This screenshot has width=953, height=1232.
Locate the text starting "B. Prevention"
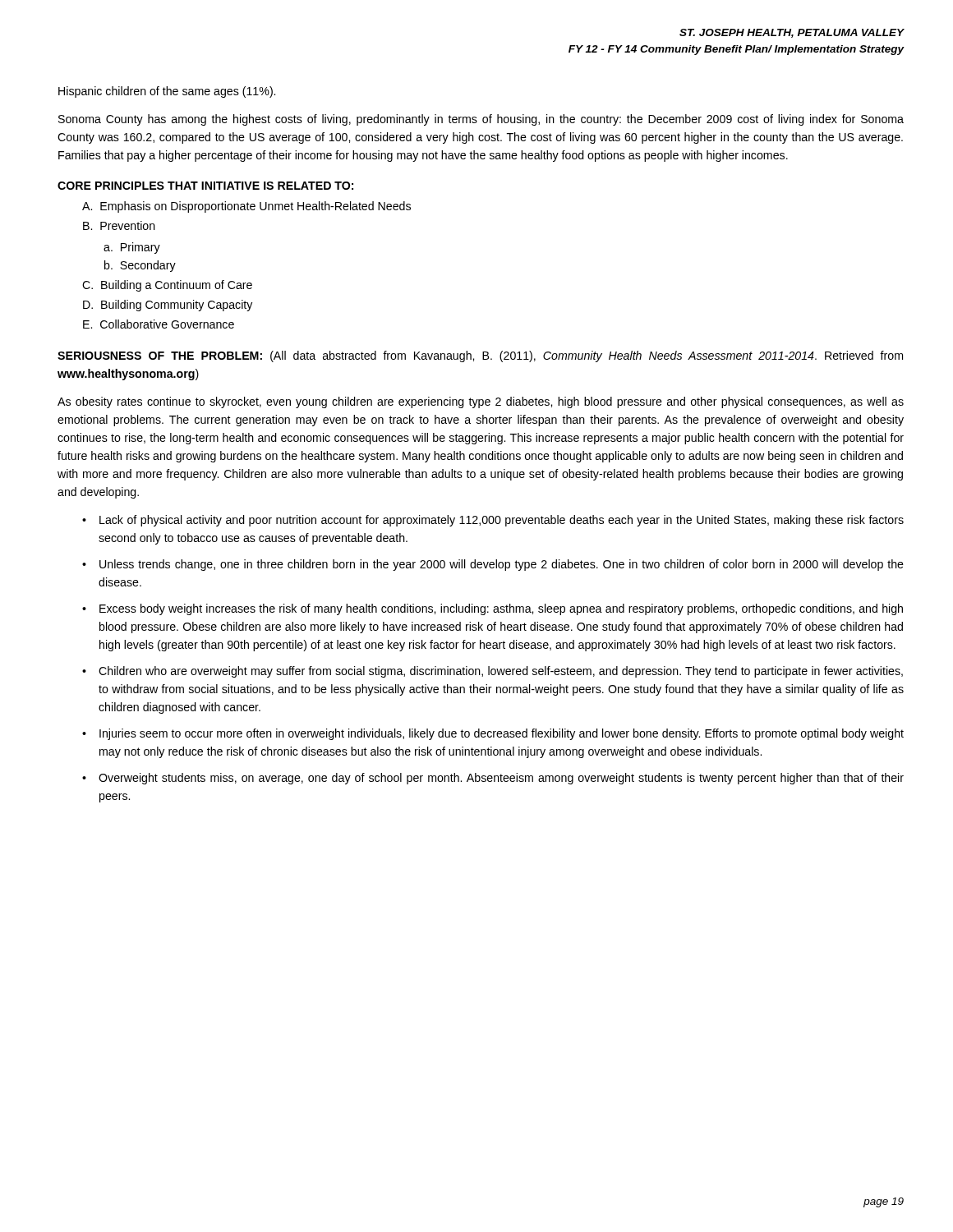tap(119, 226)
